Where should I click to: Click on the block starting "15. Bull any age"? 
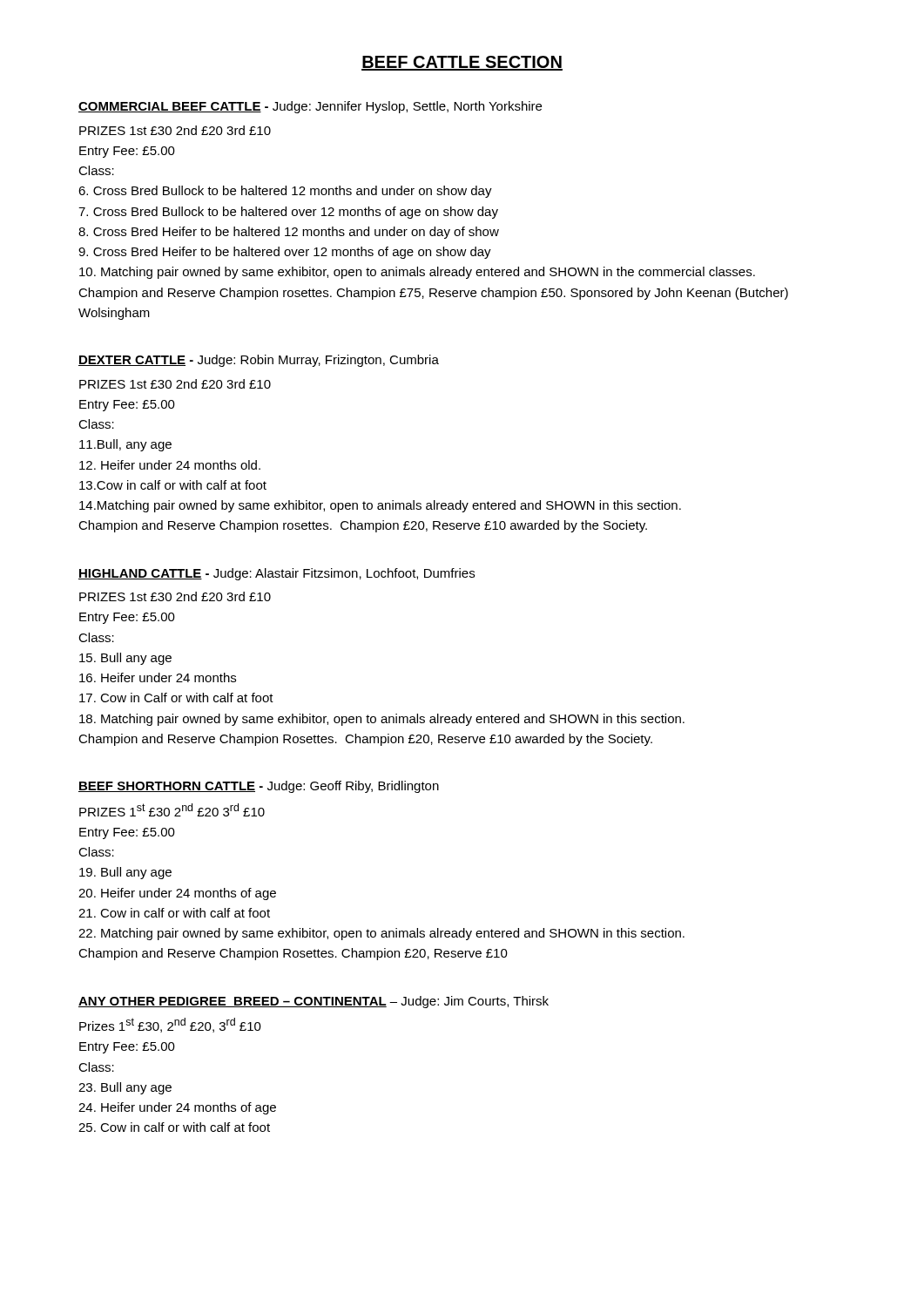coord(125,659)
